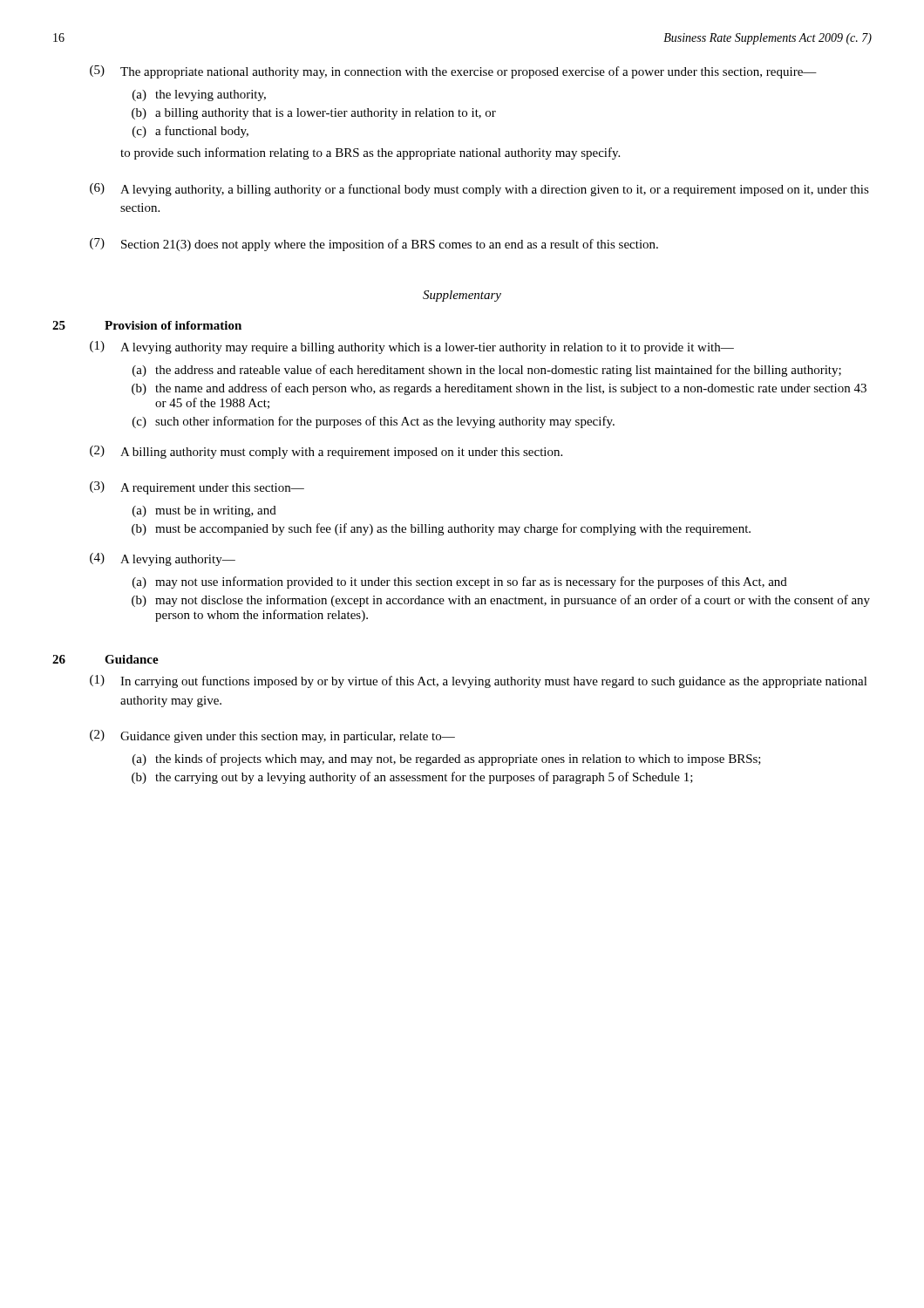
Task: Locate the block starting "25 Provision of information"
Action: (x=147, y=325)
